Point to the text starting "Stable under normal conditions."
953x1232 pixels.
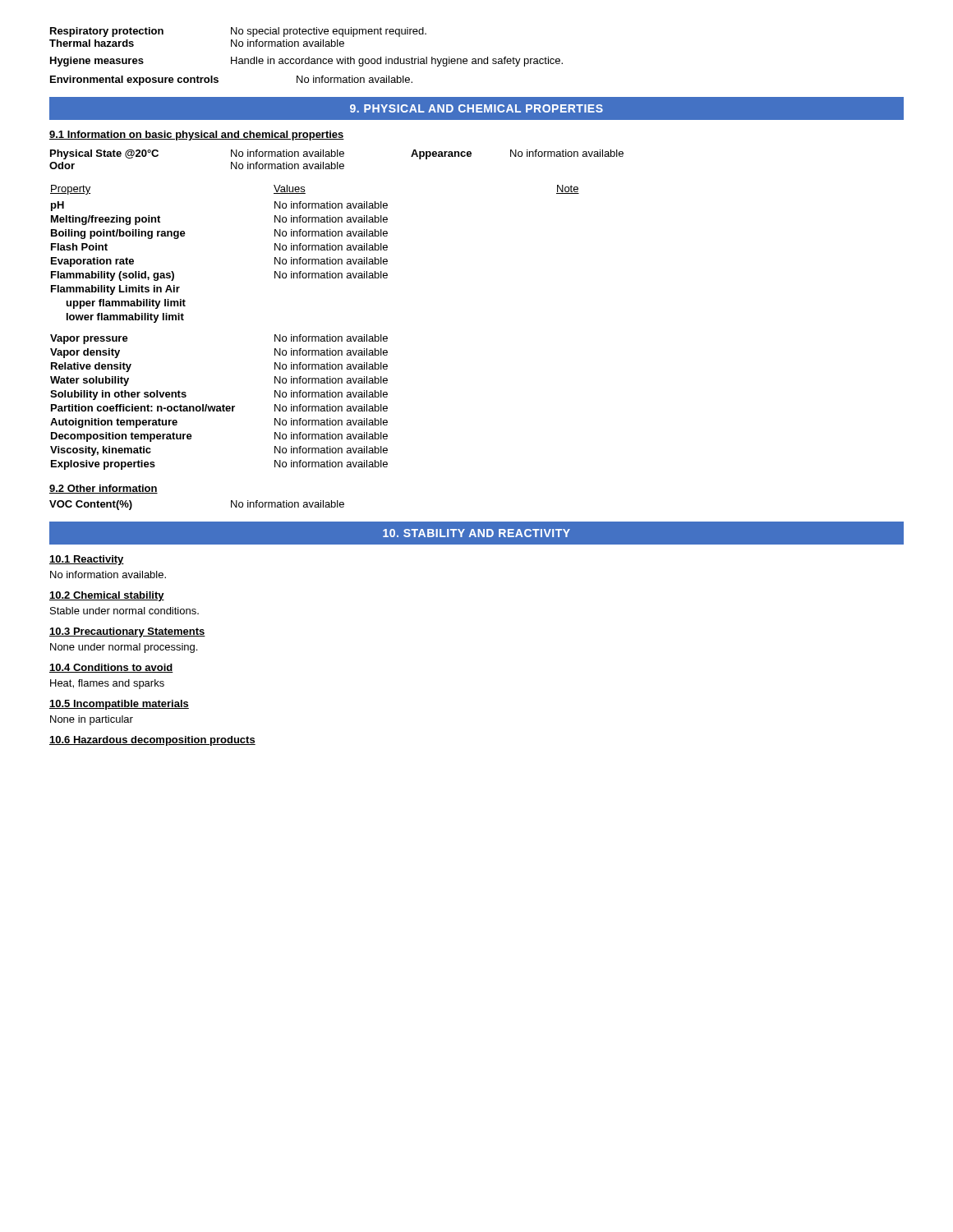click(x=124, y=611)
